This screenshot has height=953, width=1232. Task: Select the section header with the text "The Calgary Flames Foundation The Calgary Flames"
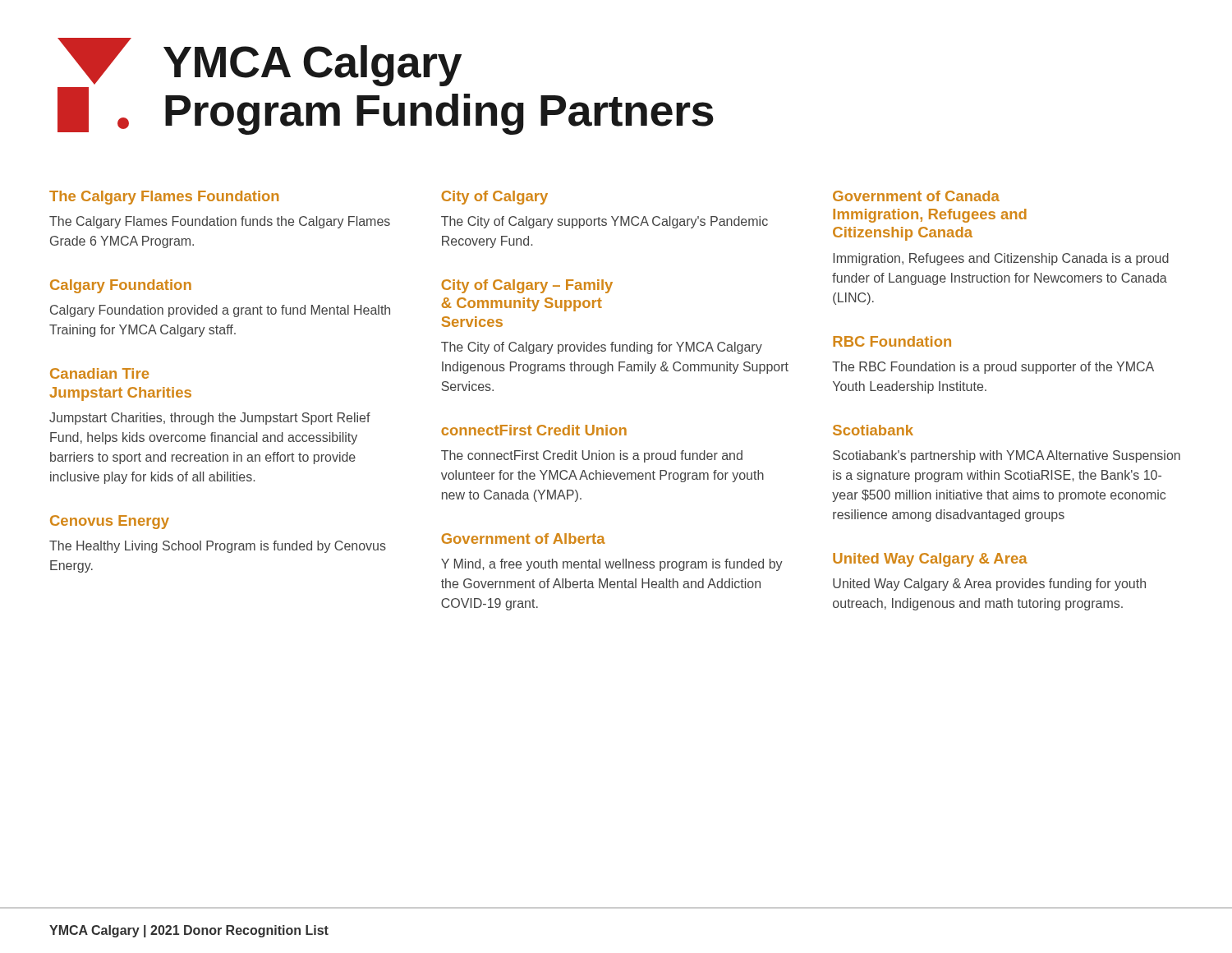pos(224,219)
